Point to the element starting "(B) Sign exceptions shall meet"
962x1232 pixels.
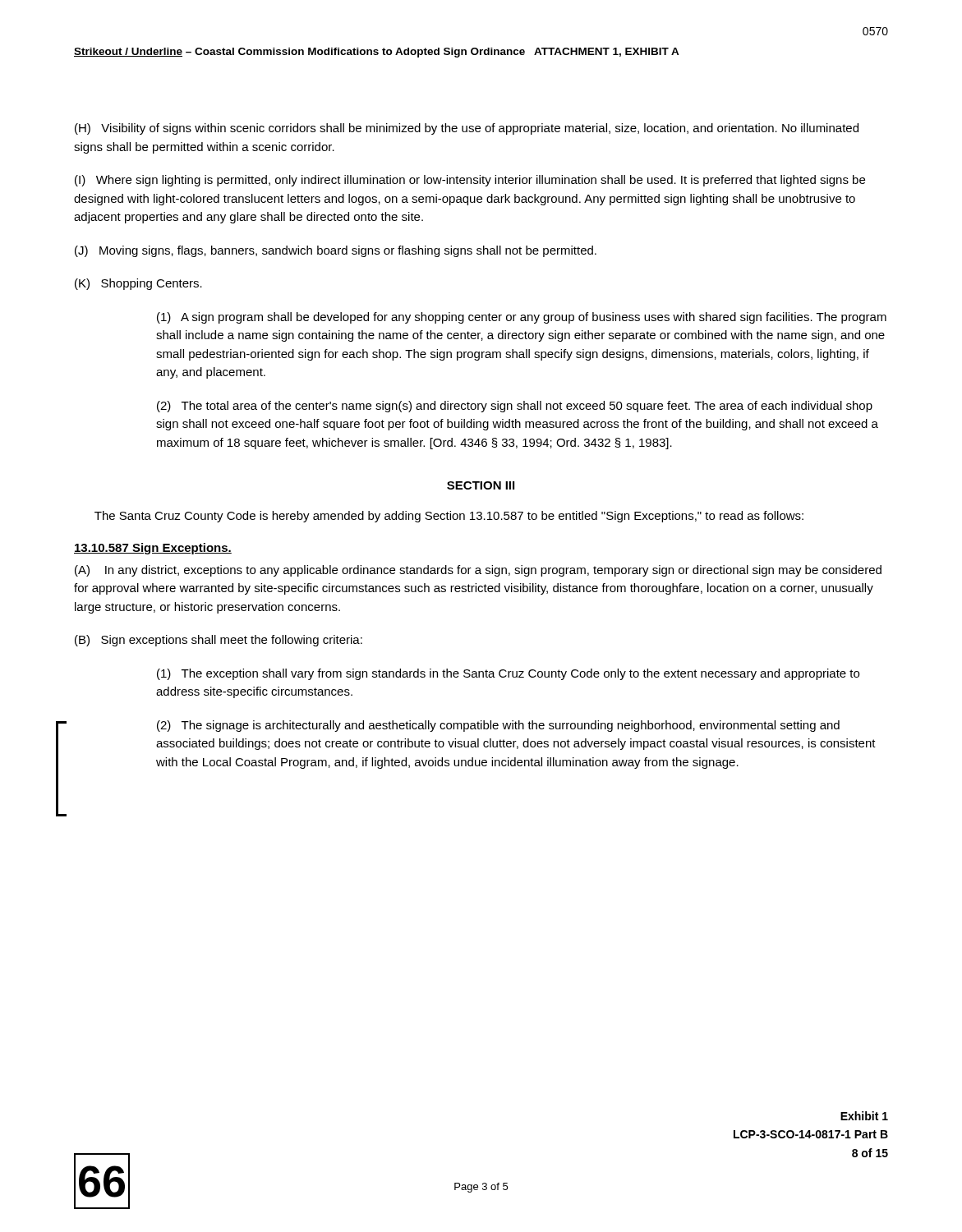pyautogui.click(x=218, y=639)
